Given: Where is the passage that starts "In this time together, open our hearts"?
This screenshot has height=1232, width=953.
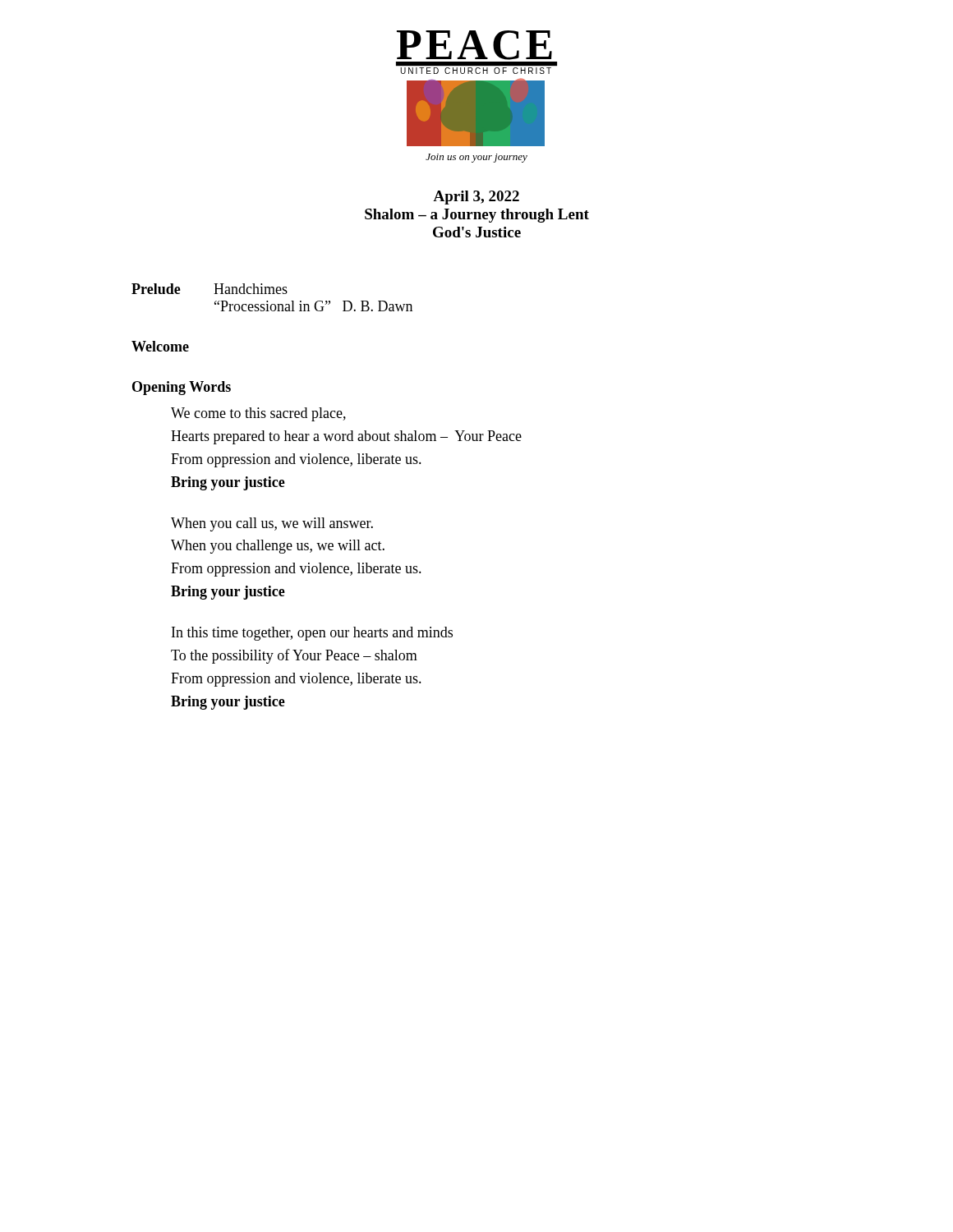Looking at the screenshot, I should tap(312, 634).
